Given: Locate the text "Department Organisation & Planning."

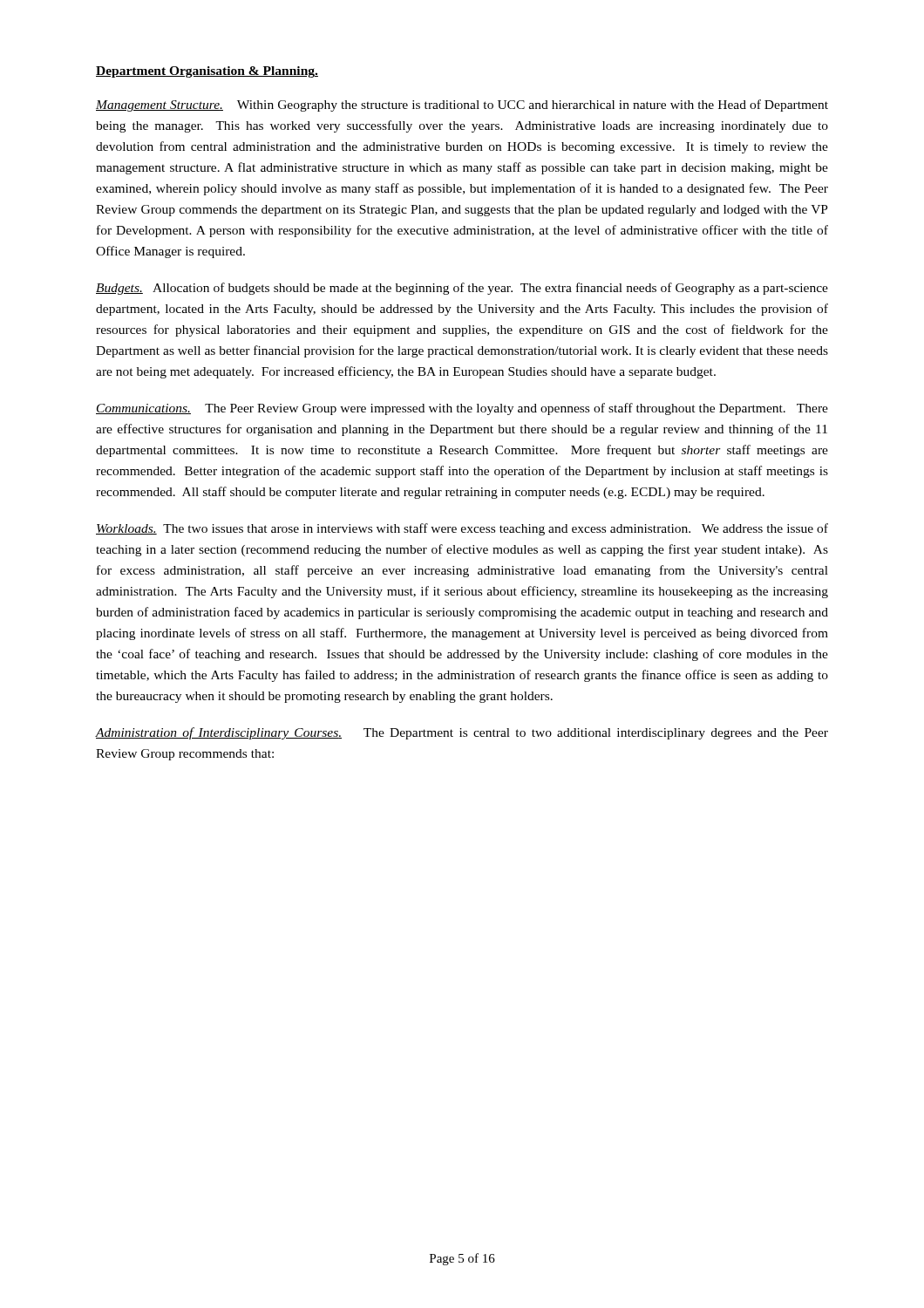Looking at the screenshot, I should tap(207, 70).
